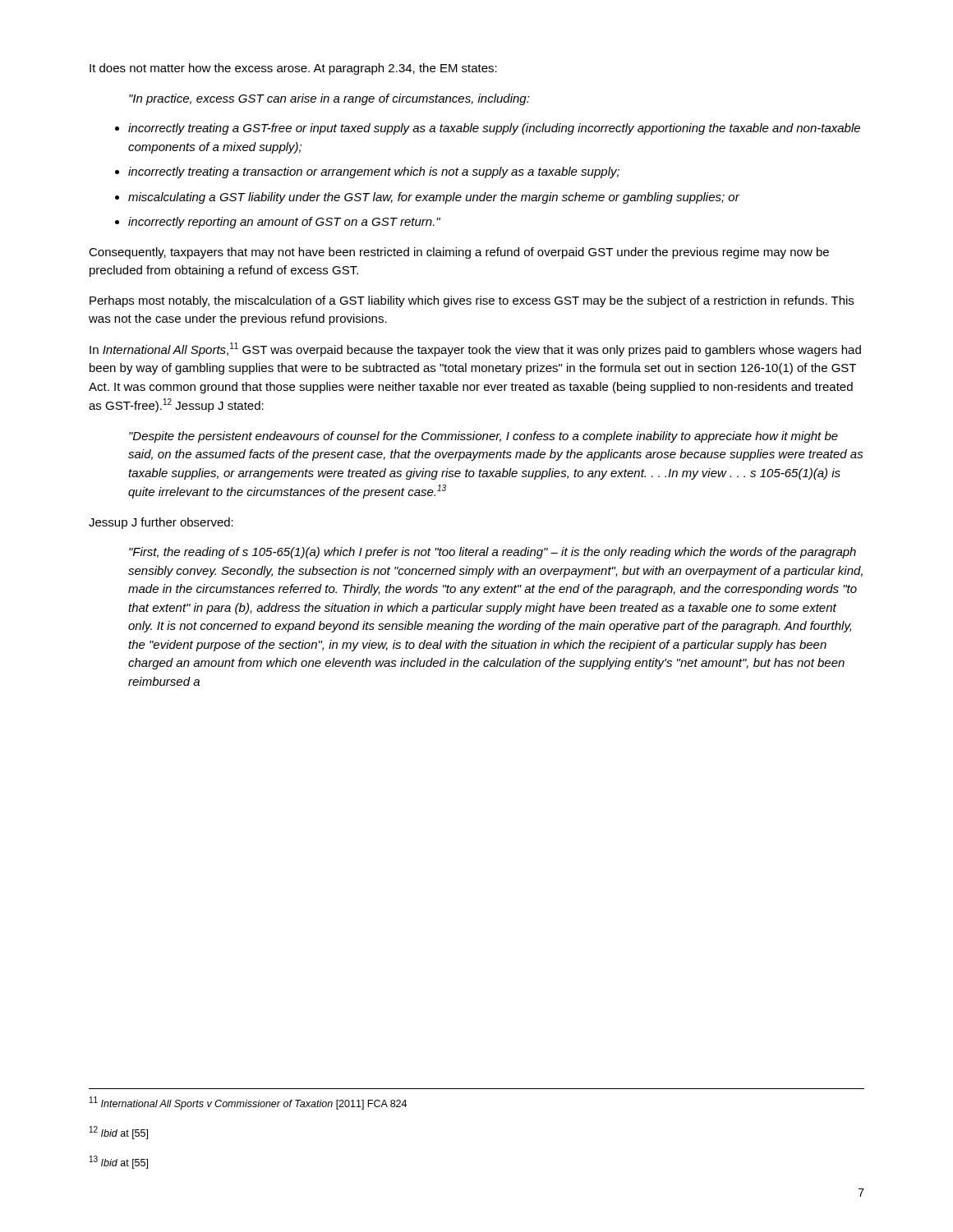Click on the element starting "11 International All Sports v"
This screenshot has height=1232, width=953.
pos(248,1103)
